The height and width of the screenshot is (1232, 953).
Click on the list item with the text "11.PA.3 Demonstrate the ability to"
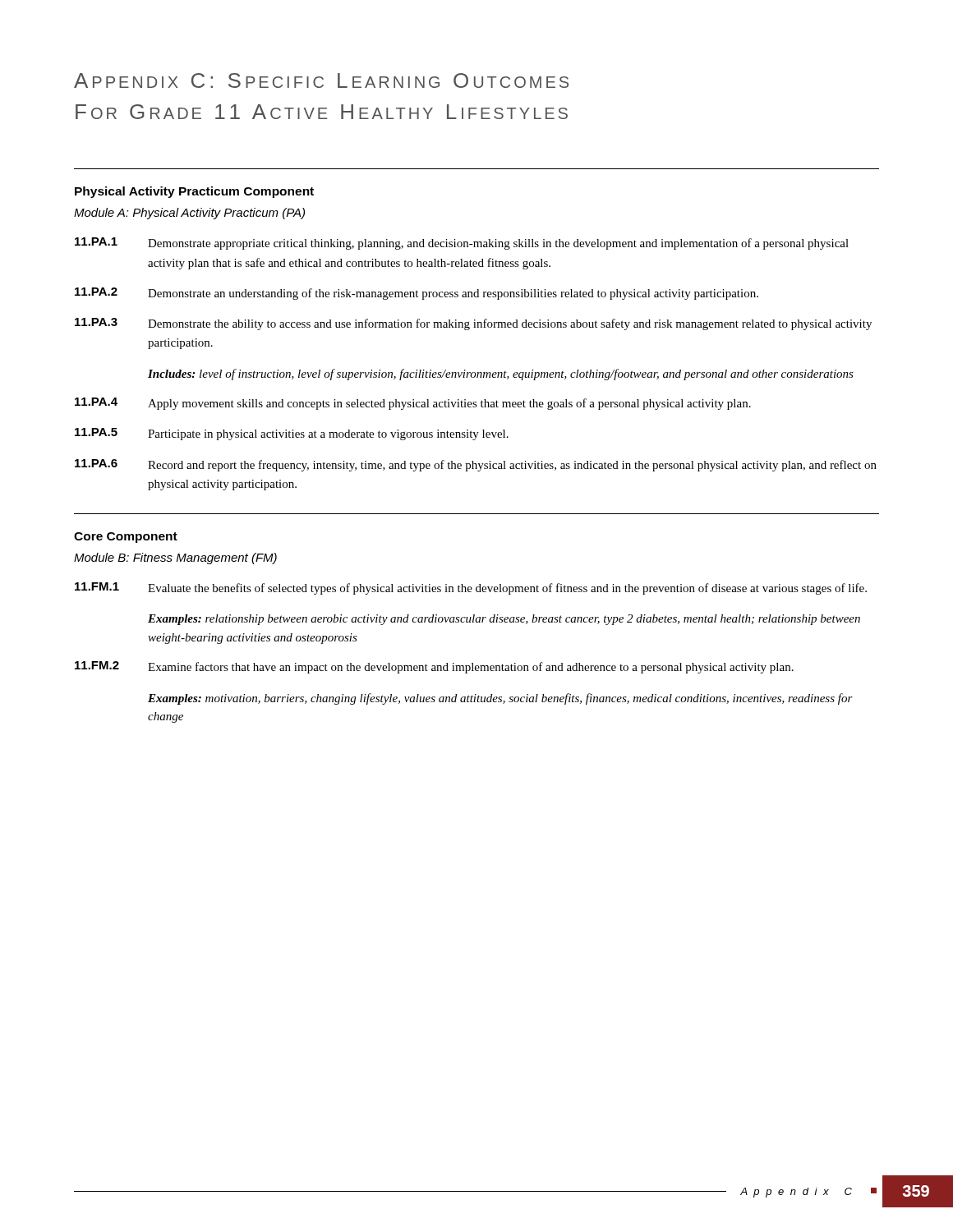click(x=476, y=334)
